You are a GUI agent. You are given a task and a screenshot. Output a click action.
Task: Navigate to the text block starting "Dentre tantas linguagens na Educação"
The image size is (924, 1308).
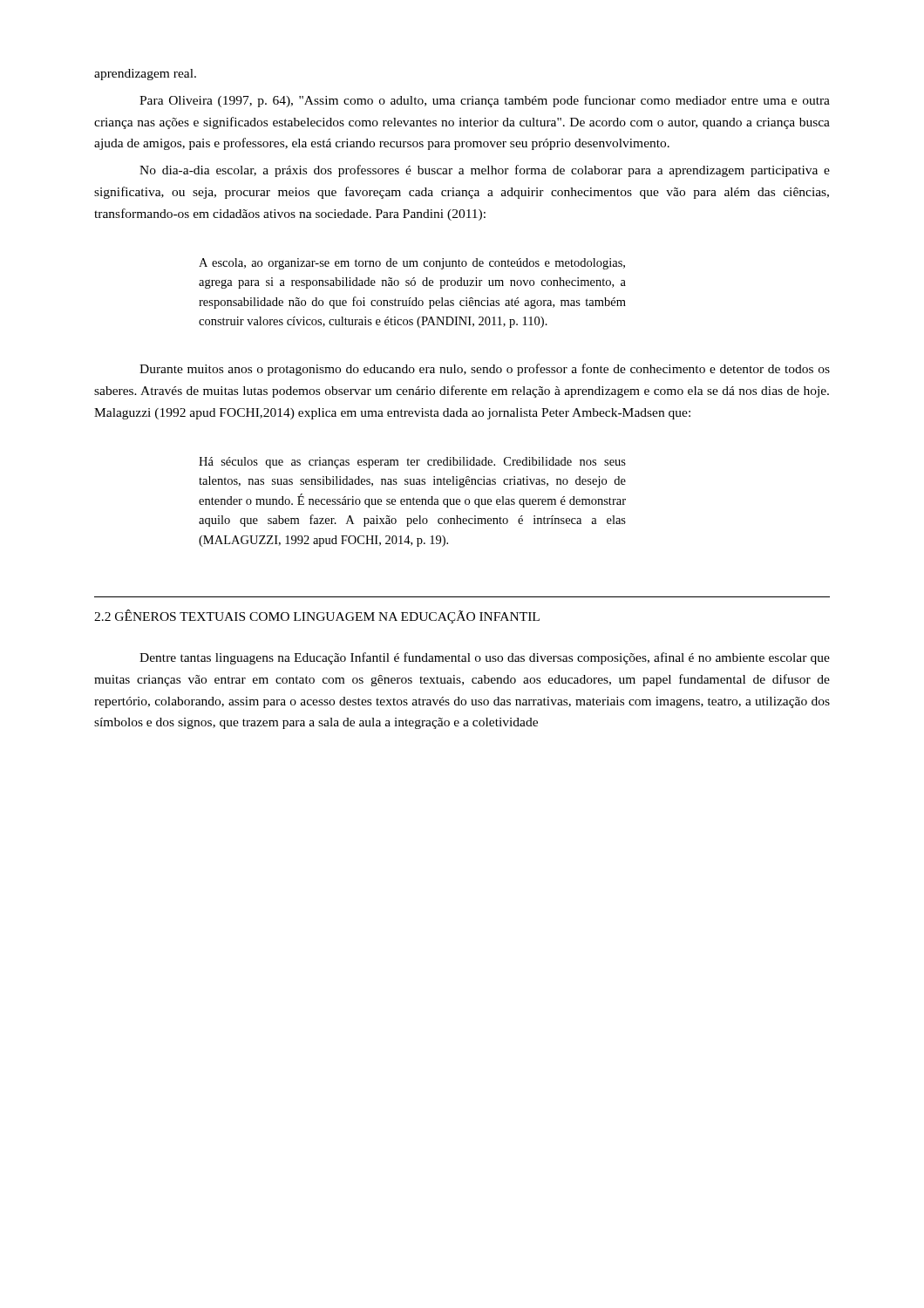[x=462, y=690]
